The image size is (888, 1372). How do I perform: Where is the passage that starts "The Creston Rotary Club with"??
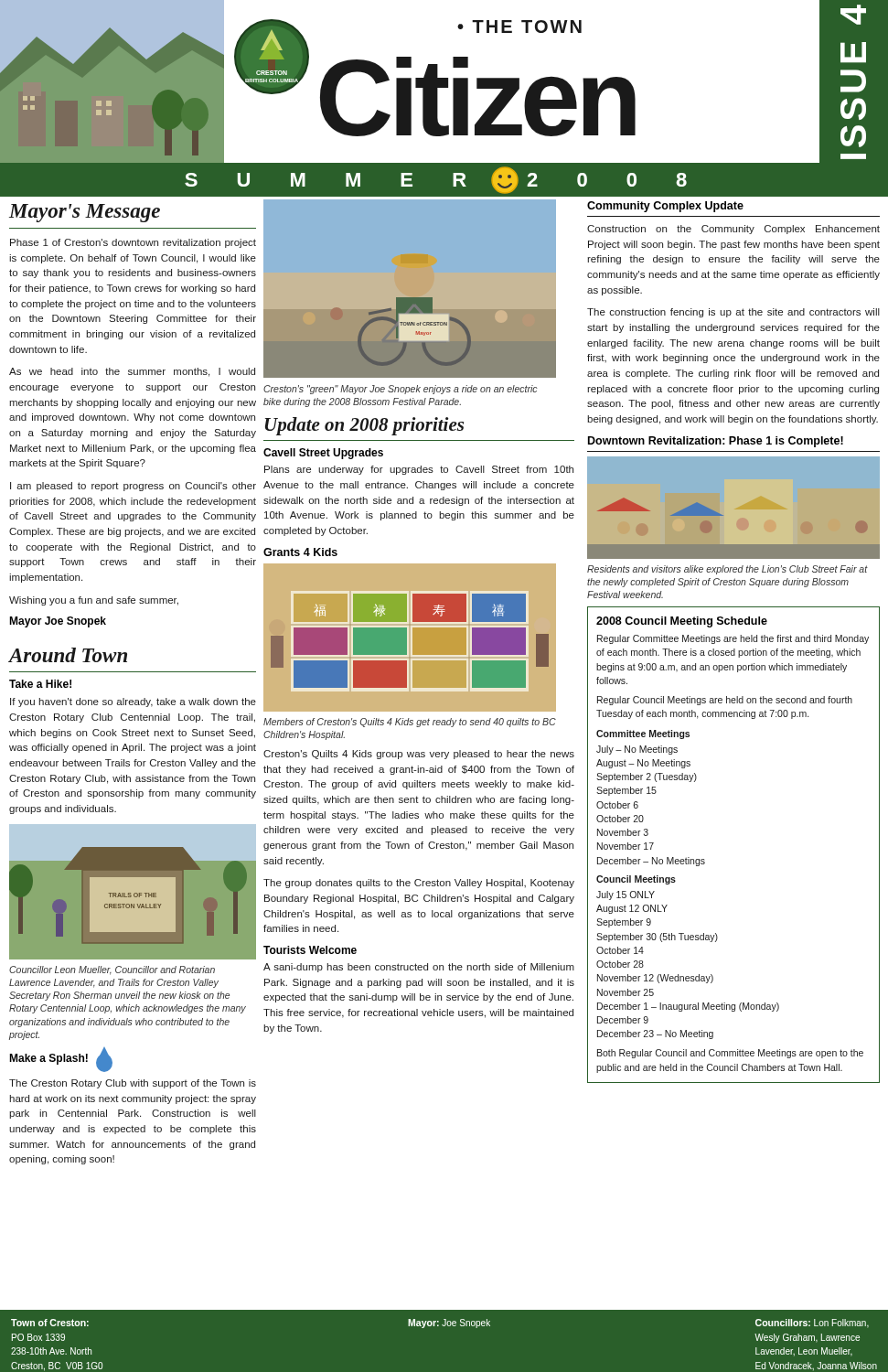(x=133, y=1121)
